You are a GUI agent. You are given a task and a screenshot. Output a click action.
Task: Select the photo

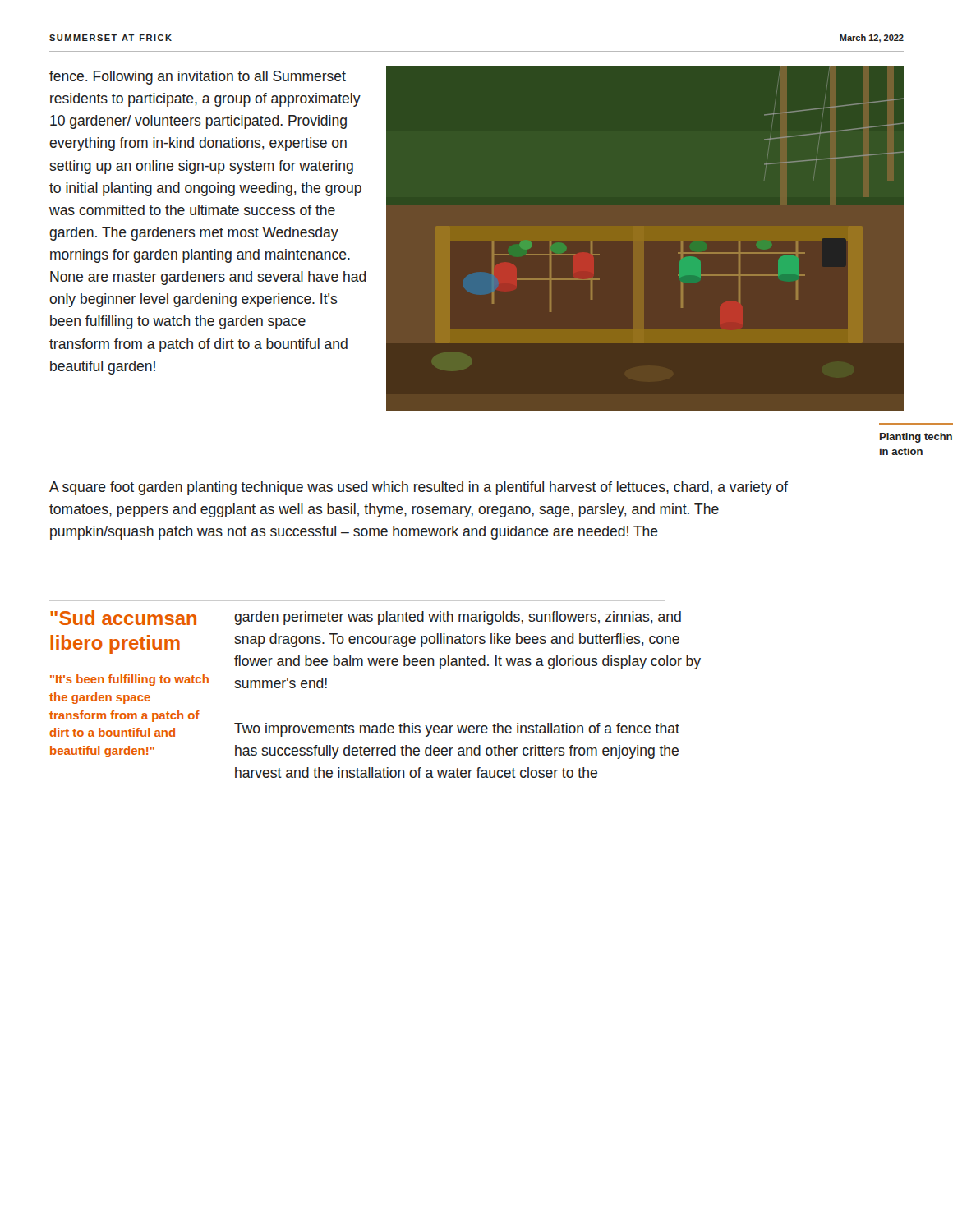click(645, 240)
